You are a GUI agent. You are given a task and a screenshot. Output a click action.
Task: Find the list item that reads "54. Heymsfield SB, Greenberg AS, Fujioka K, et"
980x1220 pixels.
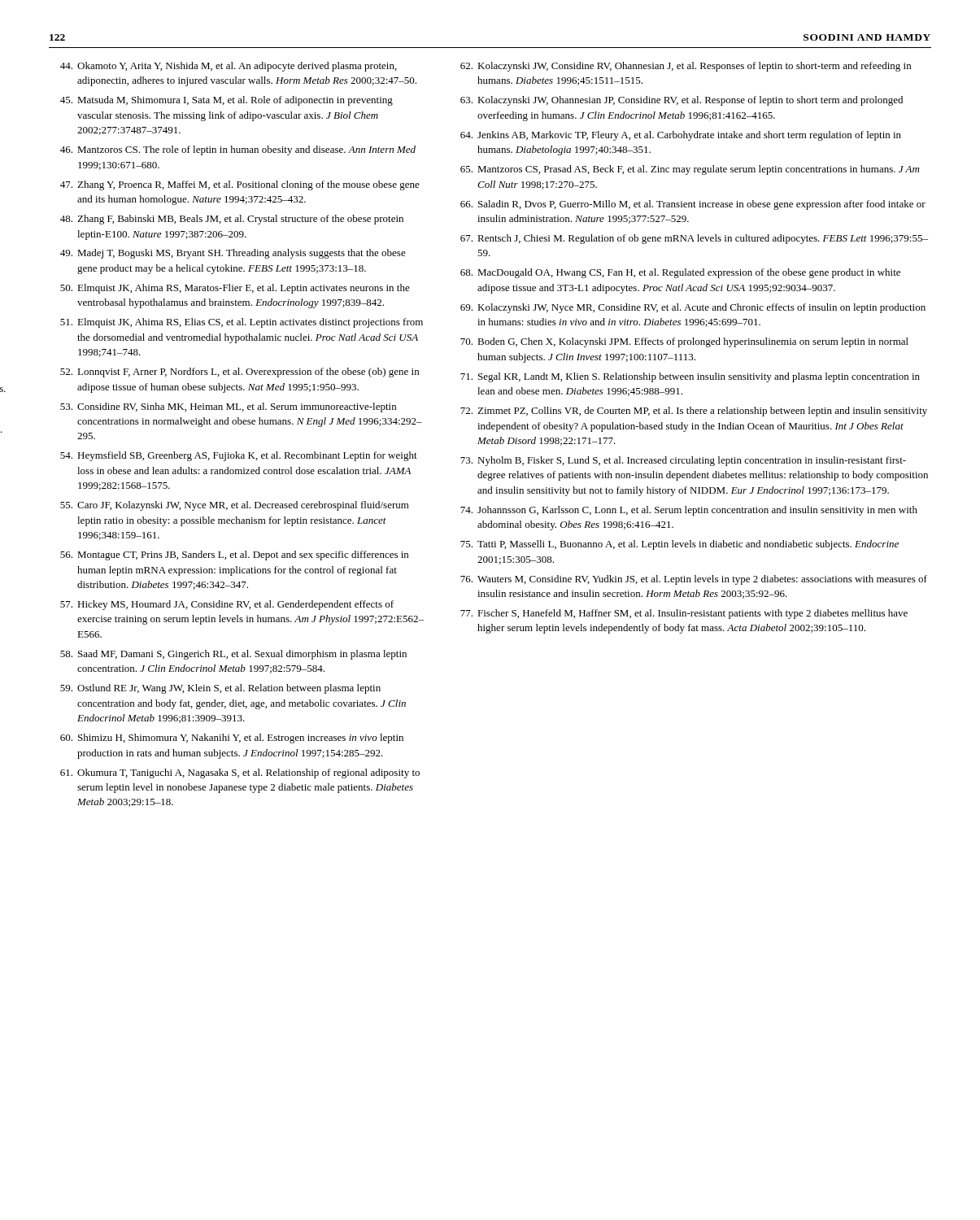238,471
